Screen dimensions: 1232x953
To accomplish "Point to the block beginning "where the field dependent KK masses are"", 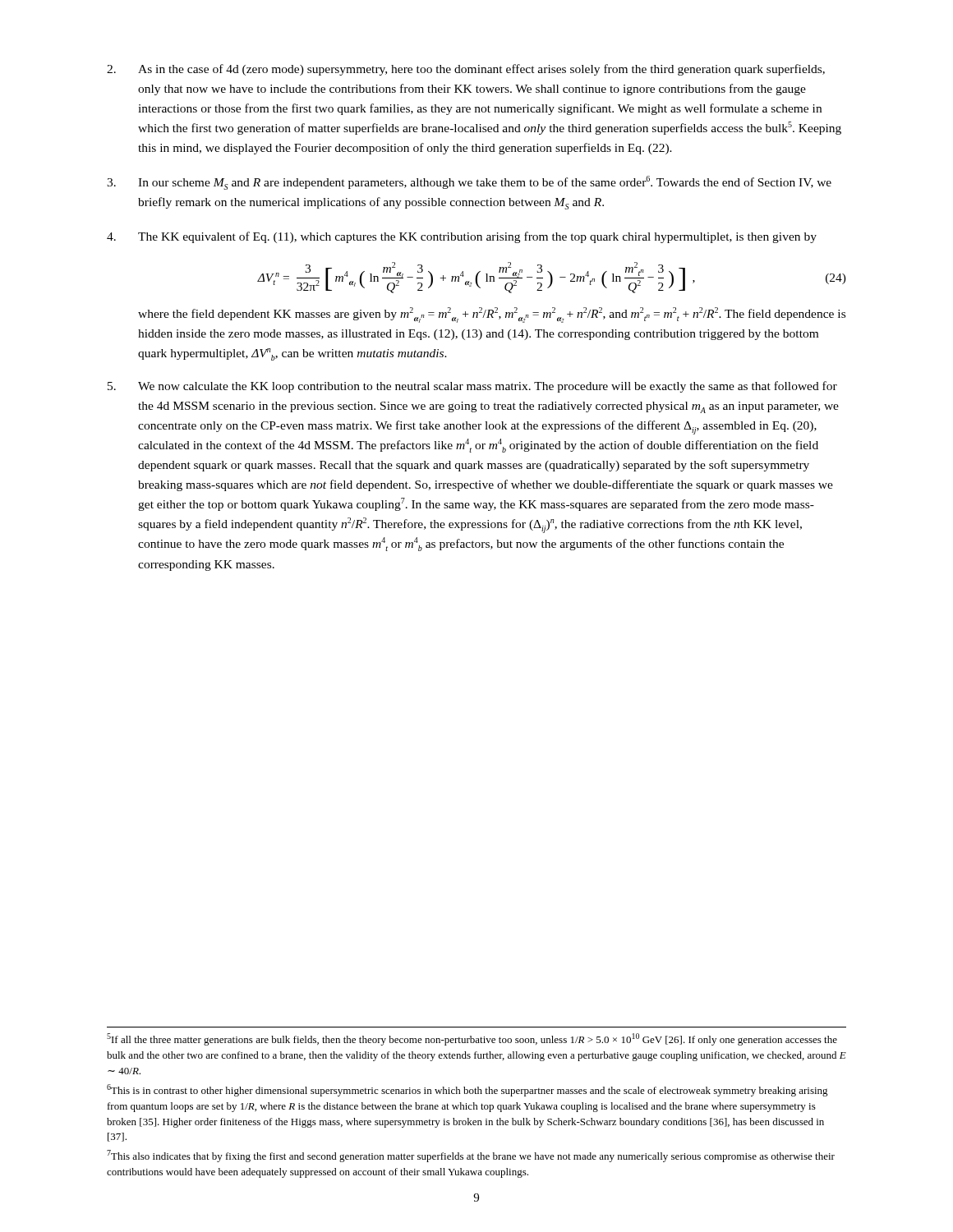I will 492,334.
